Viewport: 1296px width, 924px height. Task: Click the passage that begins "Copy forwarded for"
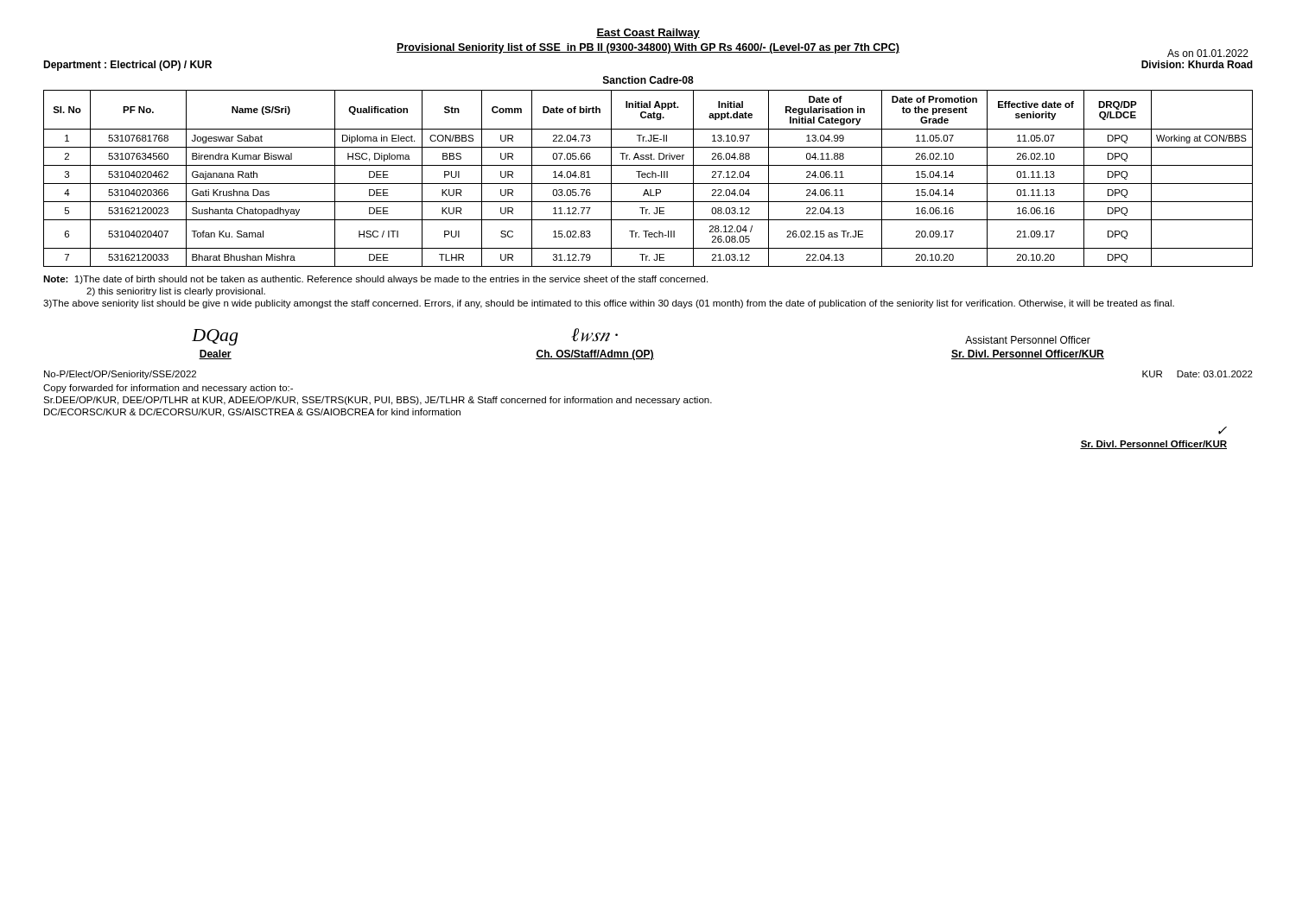point(648,400)
